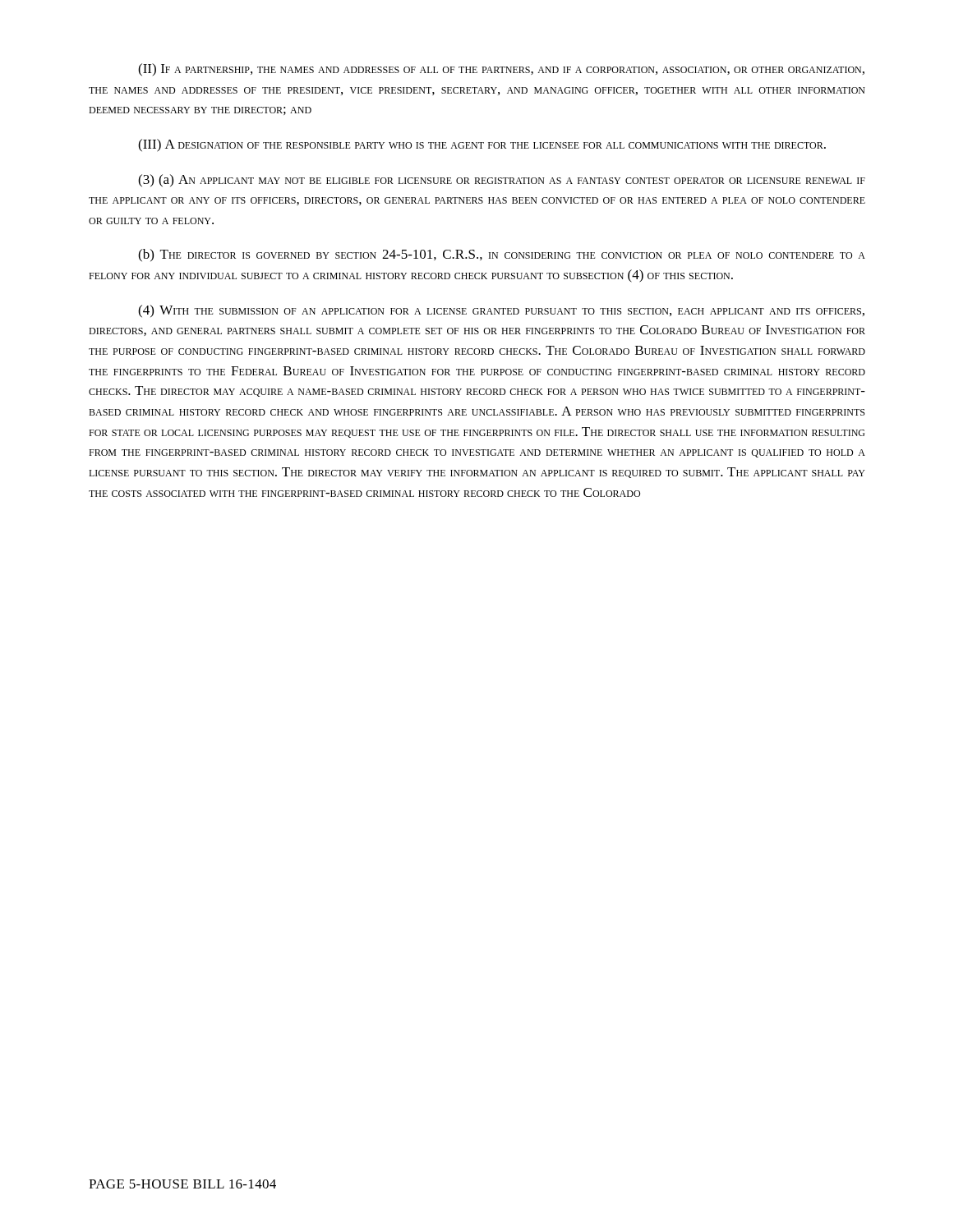
Task: Click on the text block with the text "(4) With the submission of an application for"
Action: point(477,401)
